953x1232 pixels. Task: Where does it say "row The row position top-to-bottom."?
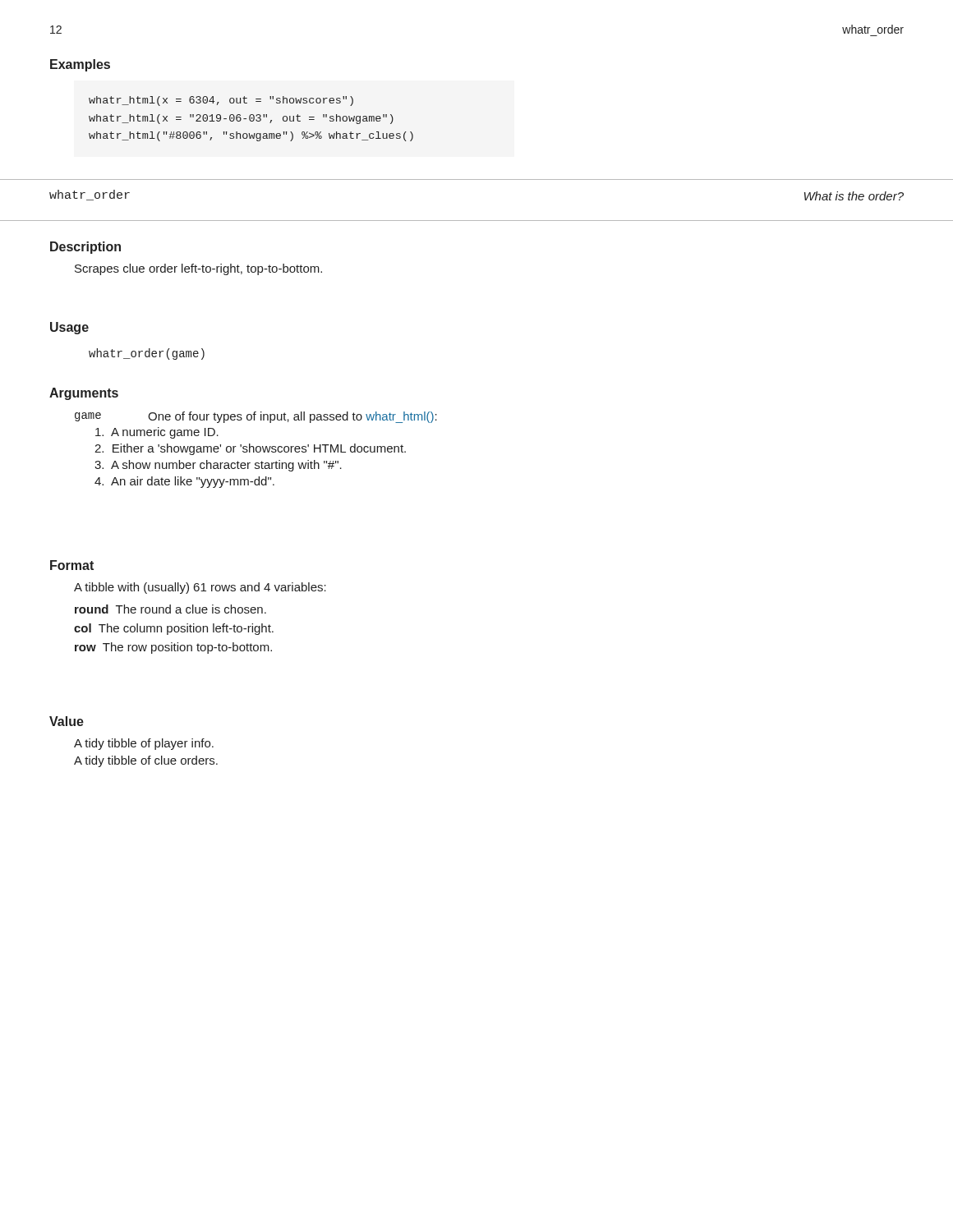[x=173, y=647]
